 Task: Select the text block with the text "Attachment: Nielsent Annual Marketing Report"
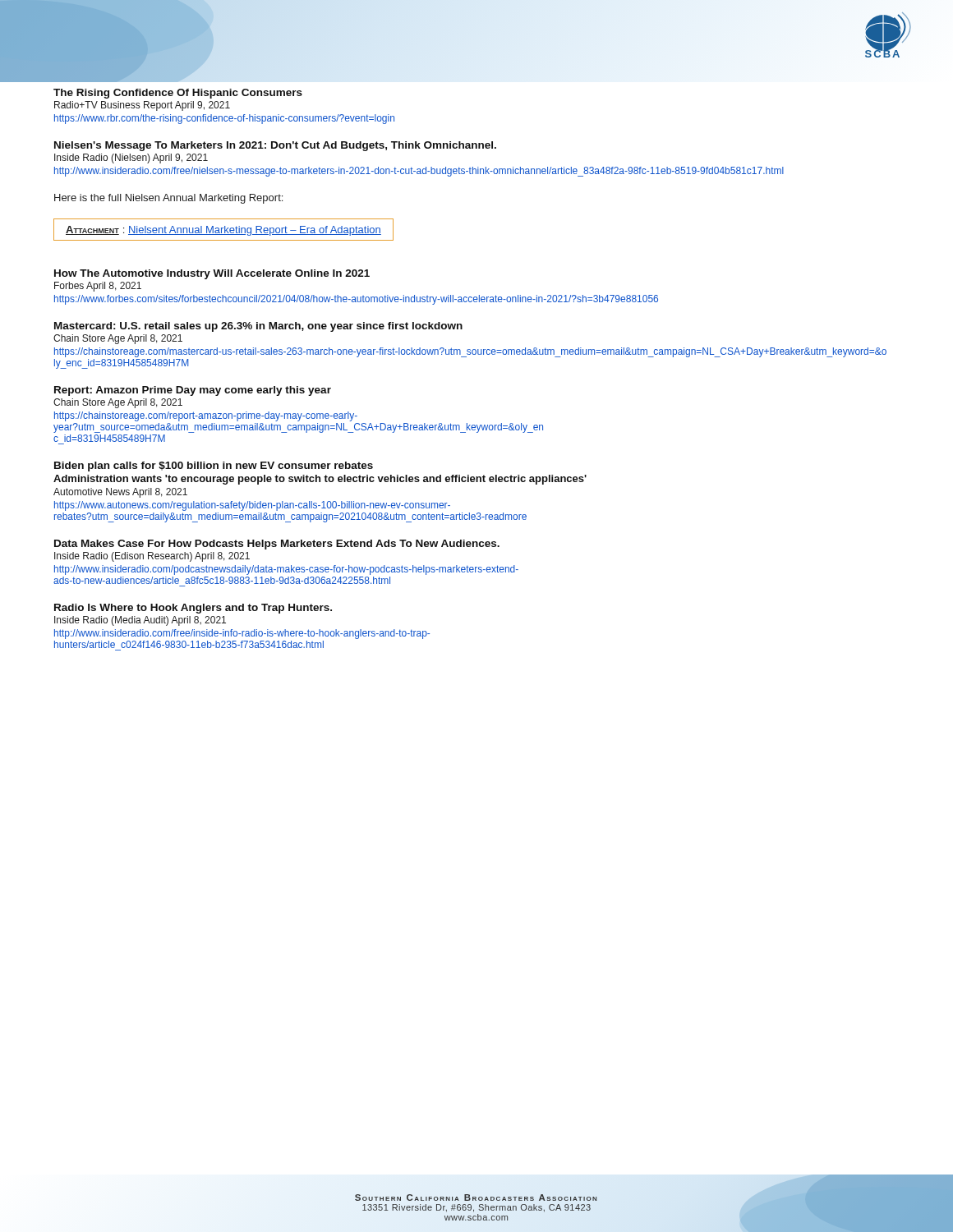pos(223,230)
